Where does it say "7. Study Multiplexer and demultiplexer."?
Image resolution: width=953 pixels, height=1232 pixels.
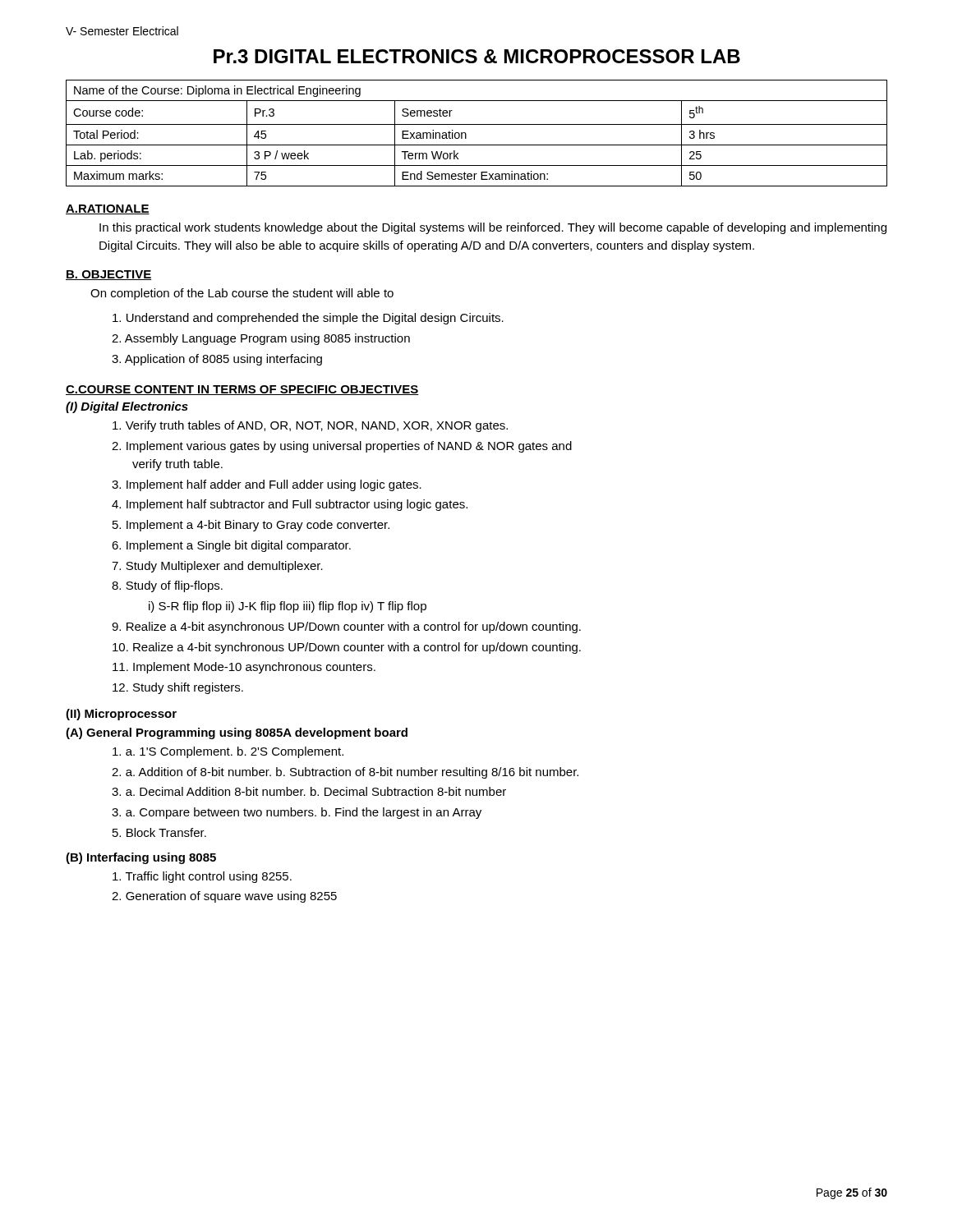point(218,565)
